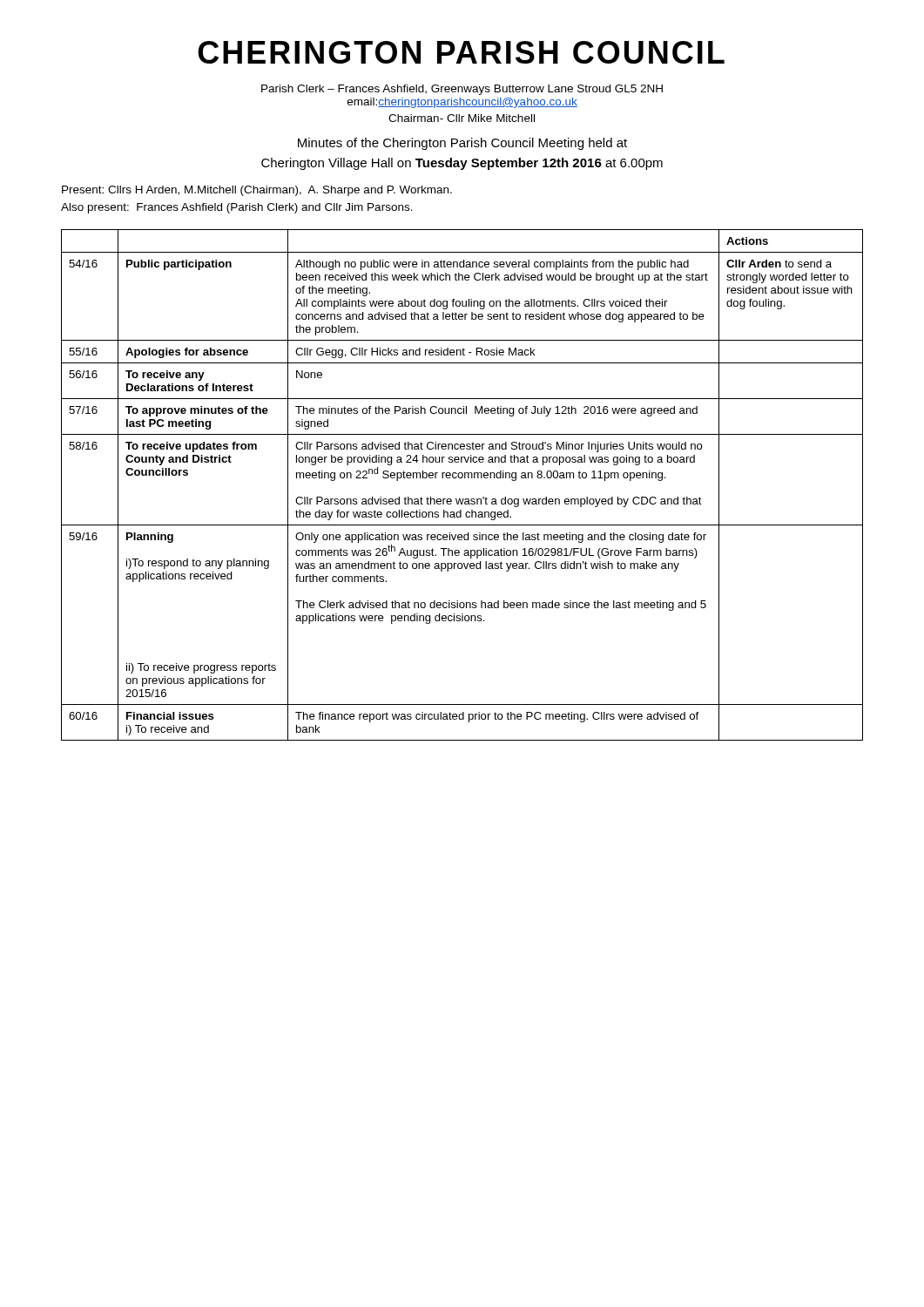Locate the text block with the text "Present: Cllrs H Arden,"
Screen dimensions: 1307x924
click(257, 198)
